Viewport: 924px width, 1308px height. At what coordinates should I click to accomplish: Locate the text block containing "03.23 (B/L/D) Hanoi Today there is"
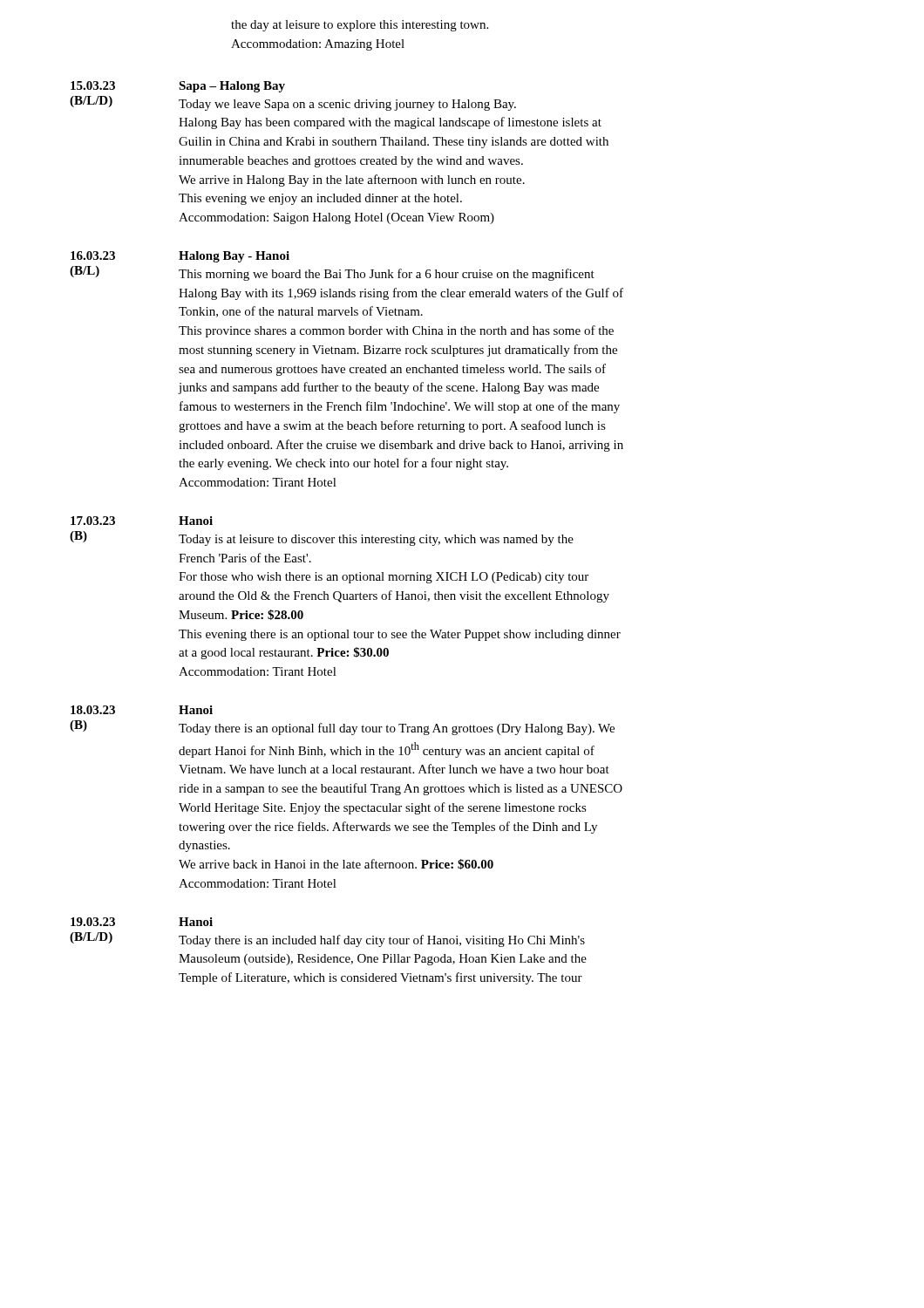(x=471, y=951)
